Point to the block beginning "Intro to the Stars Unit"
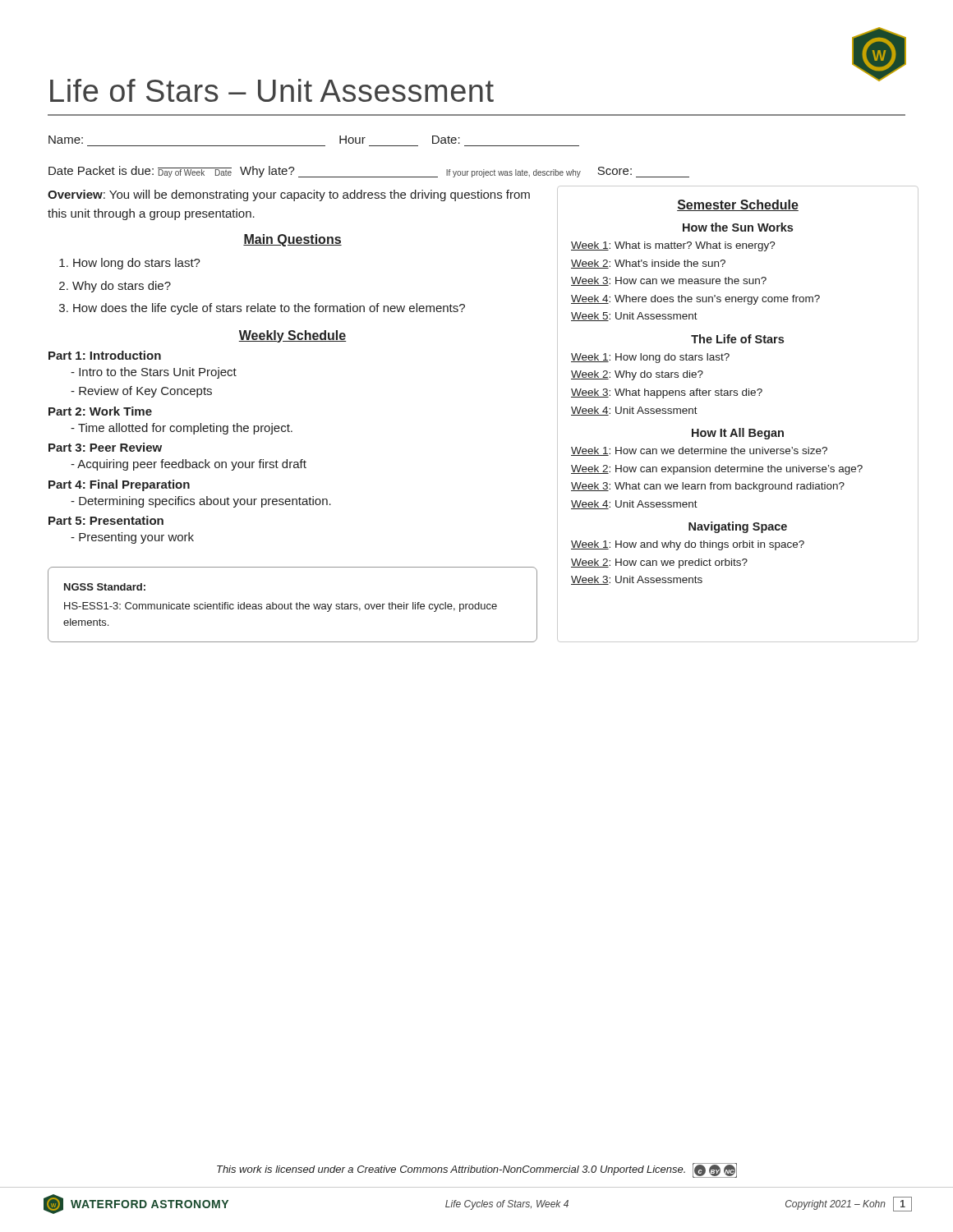Screen dimensions: 1232x953 157,371
